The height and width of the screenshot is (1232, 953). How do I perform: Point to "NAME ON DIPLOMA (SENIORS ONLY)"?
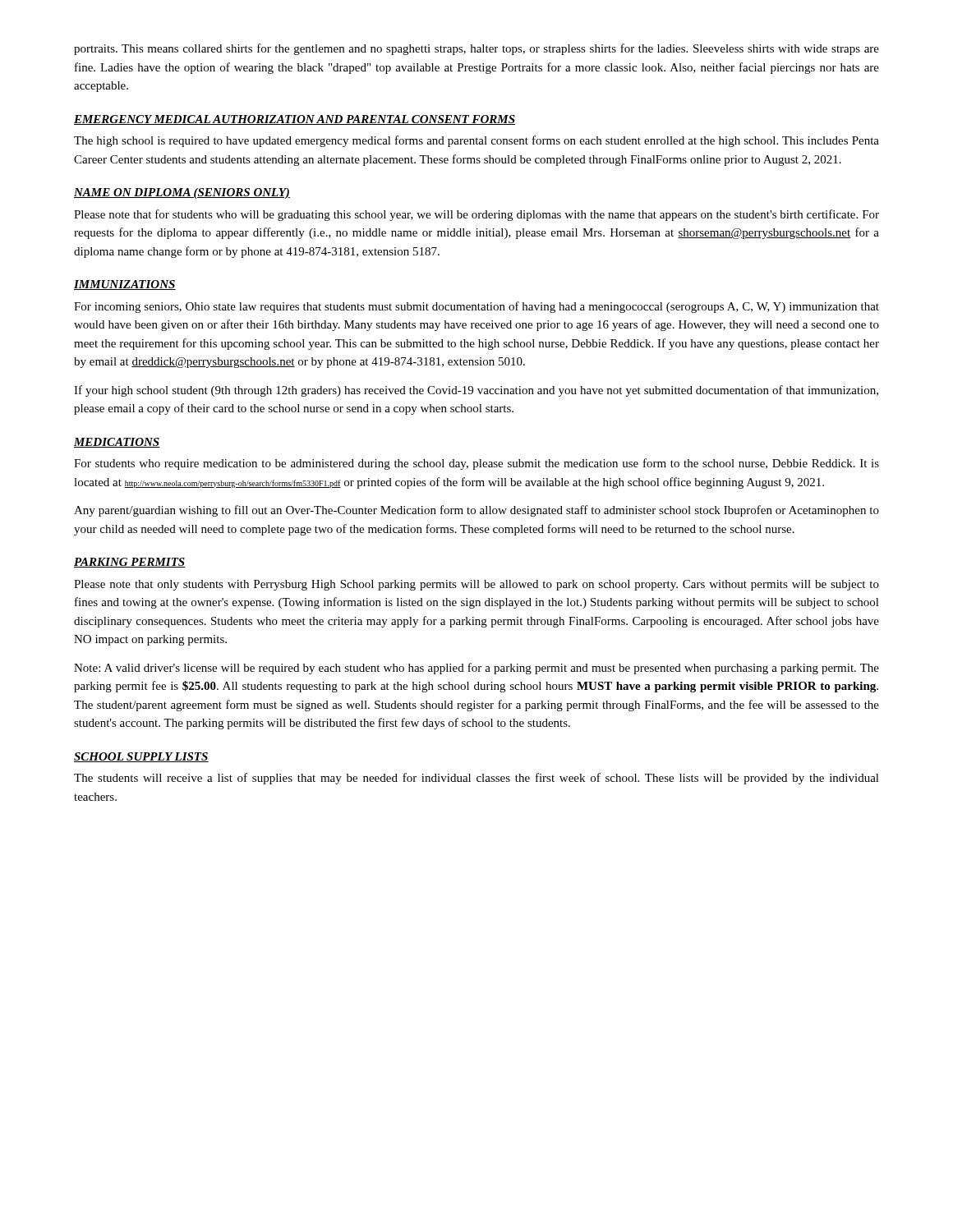click(182, 192)
